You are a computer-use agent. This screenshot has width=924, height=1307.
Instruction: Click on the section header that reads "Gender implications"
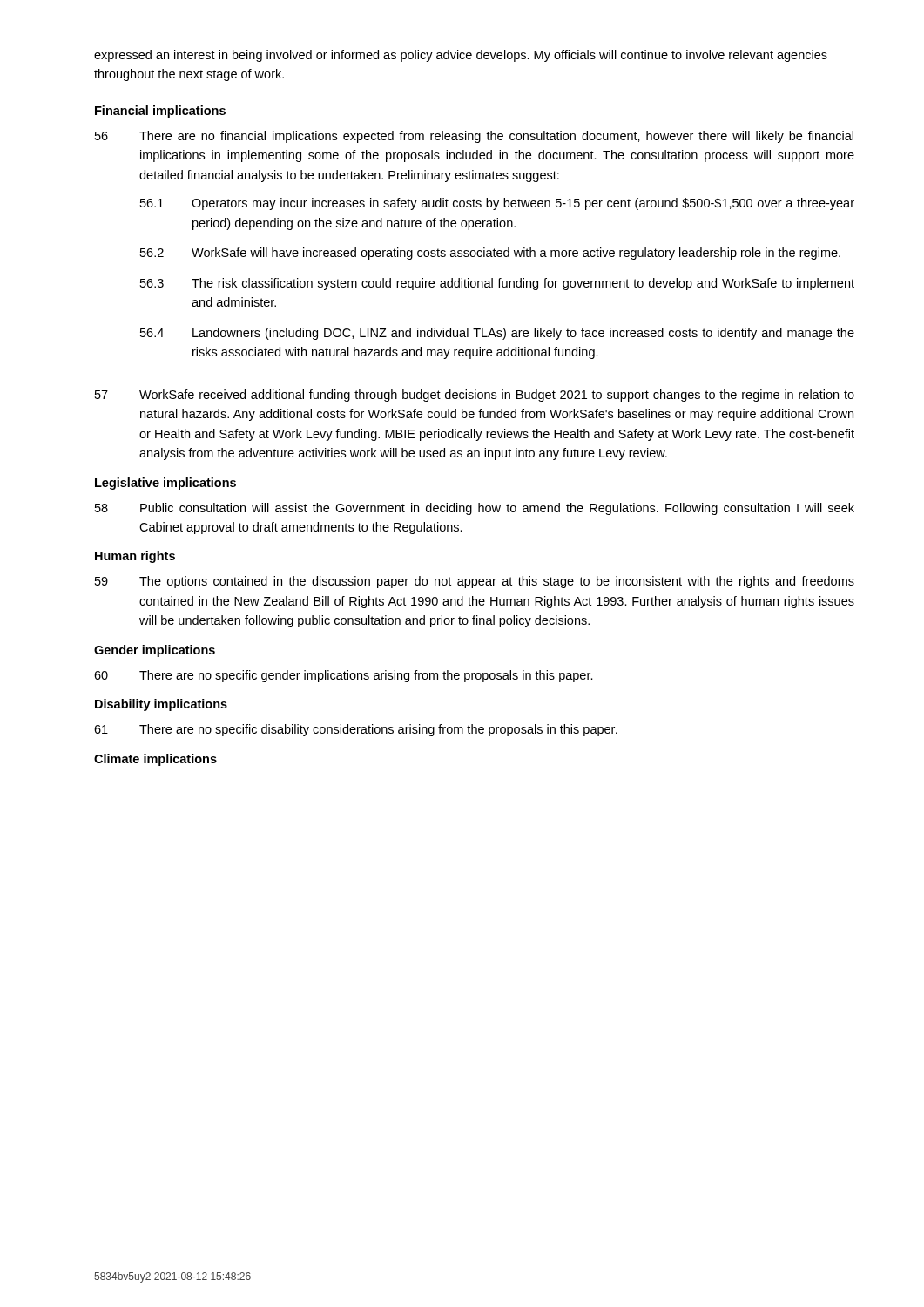[155, 650]
